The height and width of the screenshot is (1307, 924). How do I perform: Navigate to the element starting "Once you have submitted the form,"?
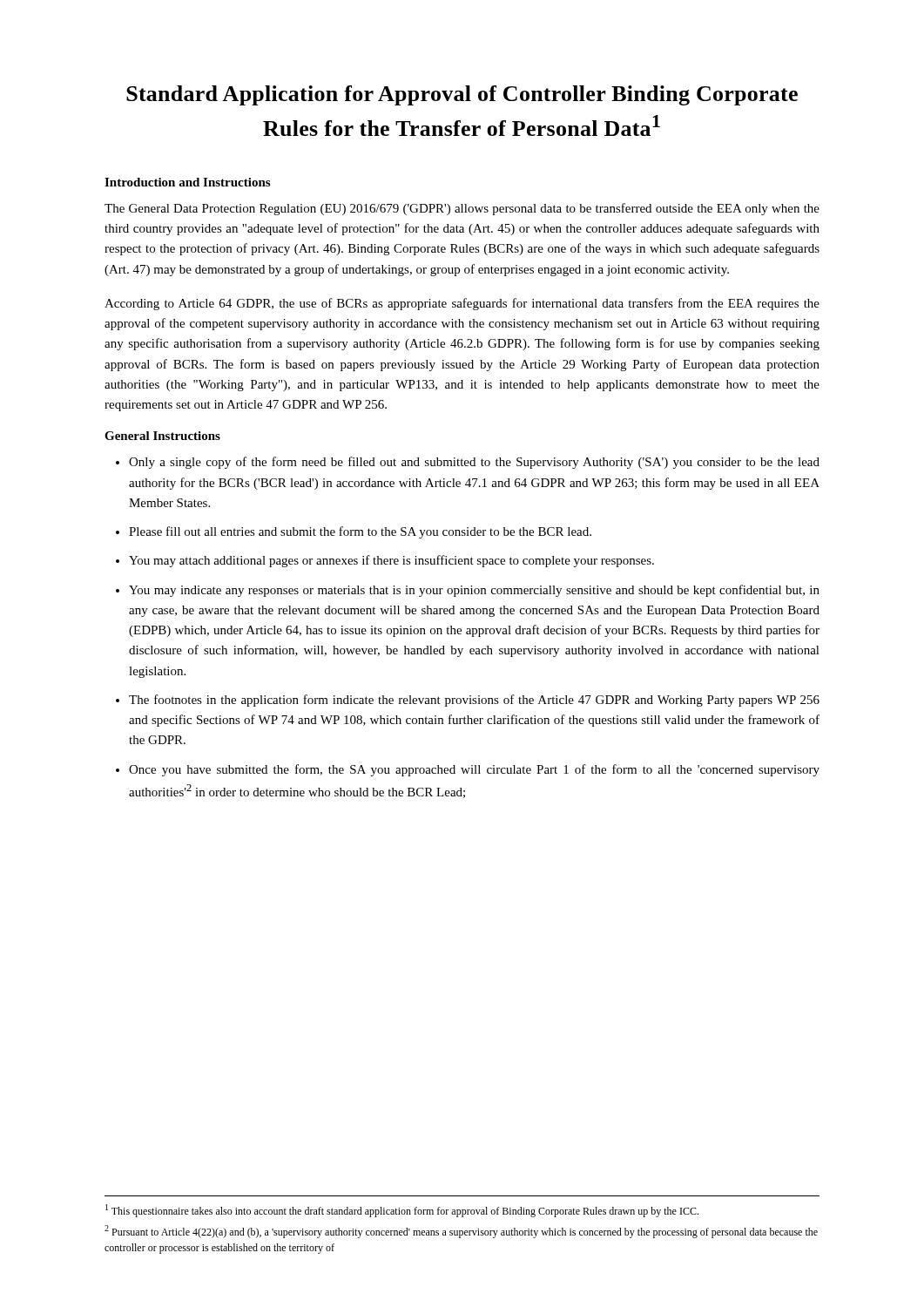[474, 780]
